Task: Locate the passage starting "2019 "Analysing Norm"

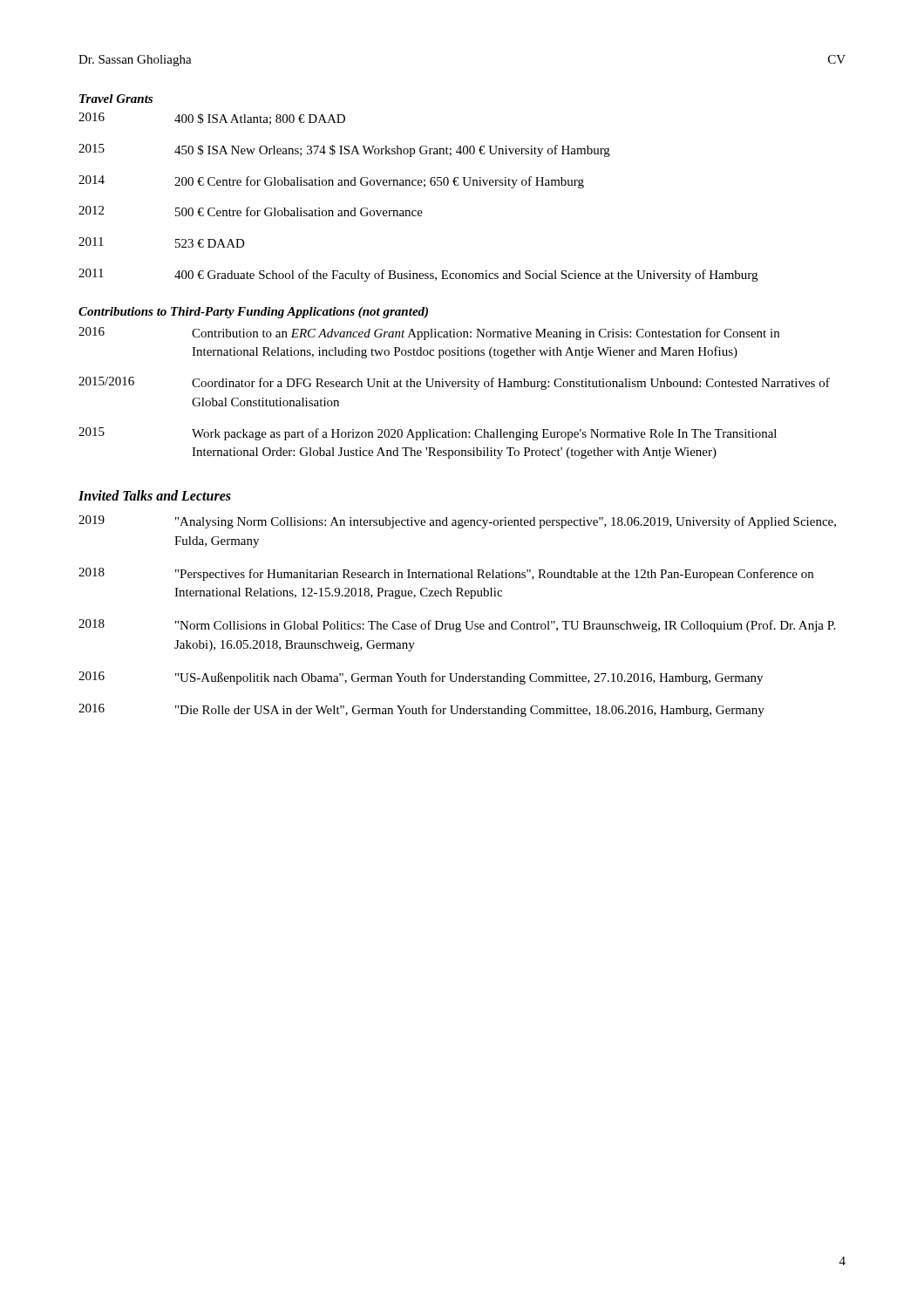Action: tap(462, 532)
